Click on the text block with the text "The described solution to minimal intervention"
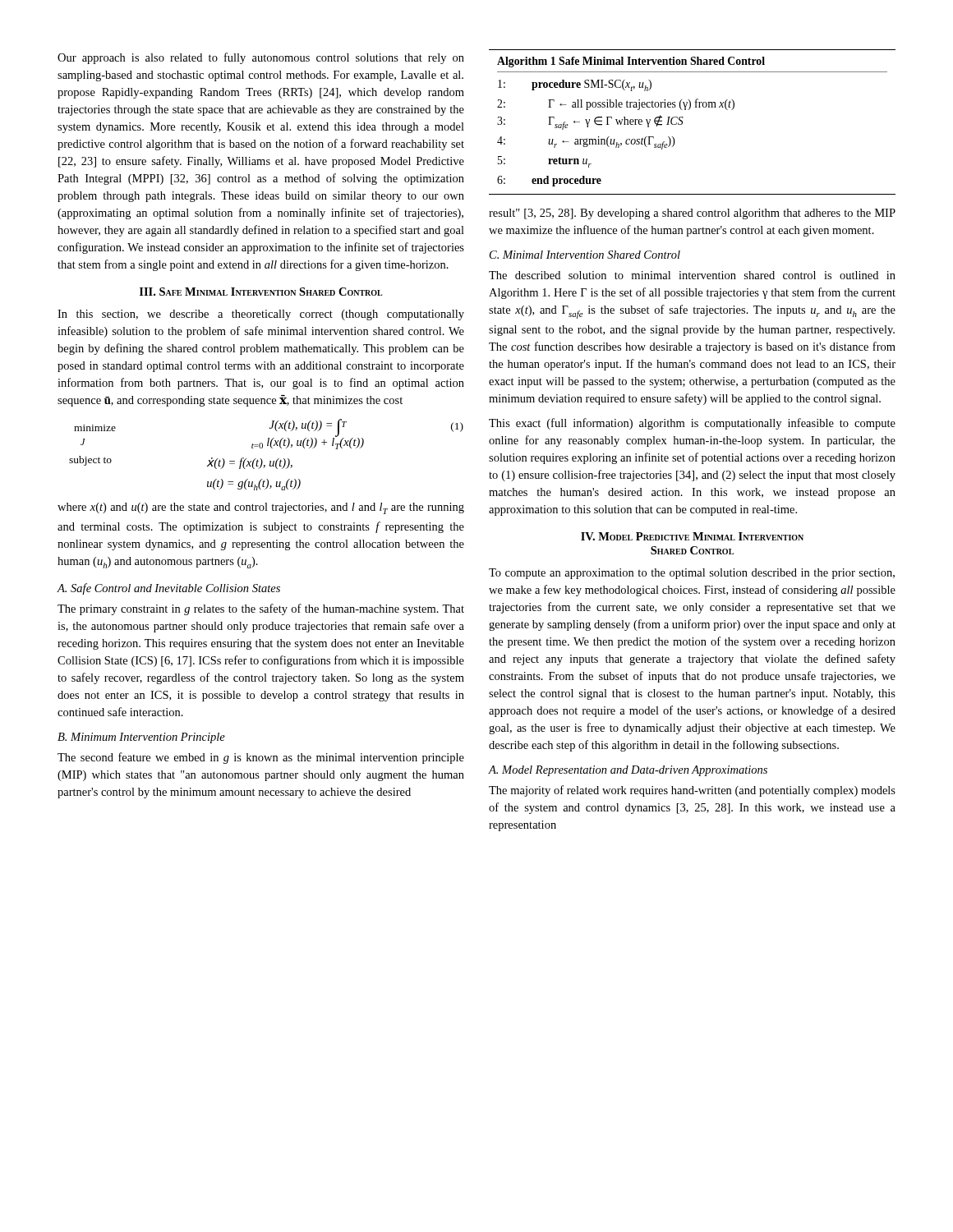This screenshot has width=953, height=1232. click(x=692, y=337)
